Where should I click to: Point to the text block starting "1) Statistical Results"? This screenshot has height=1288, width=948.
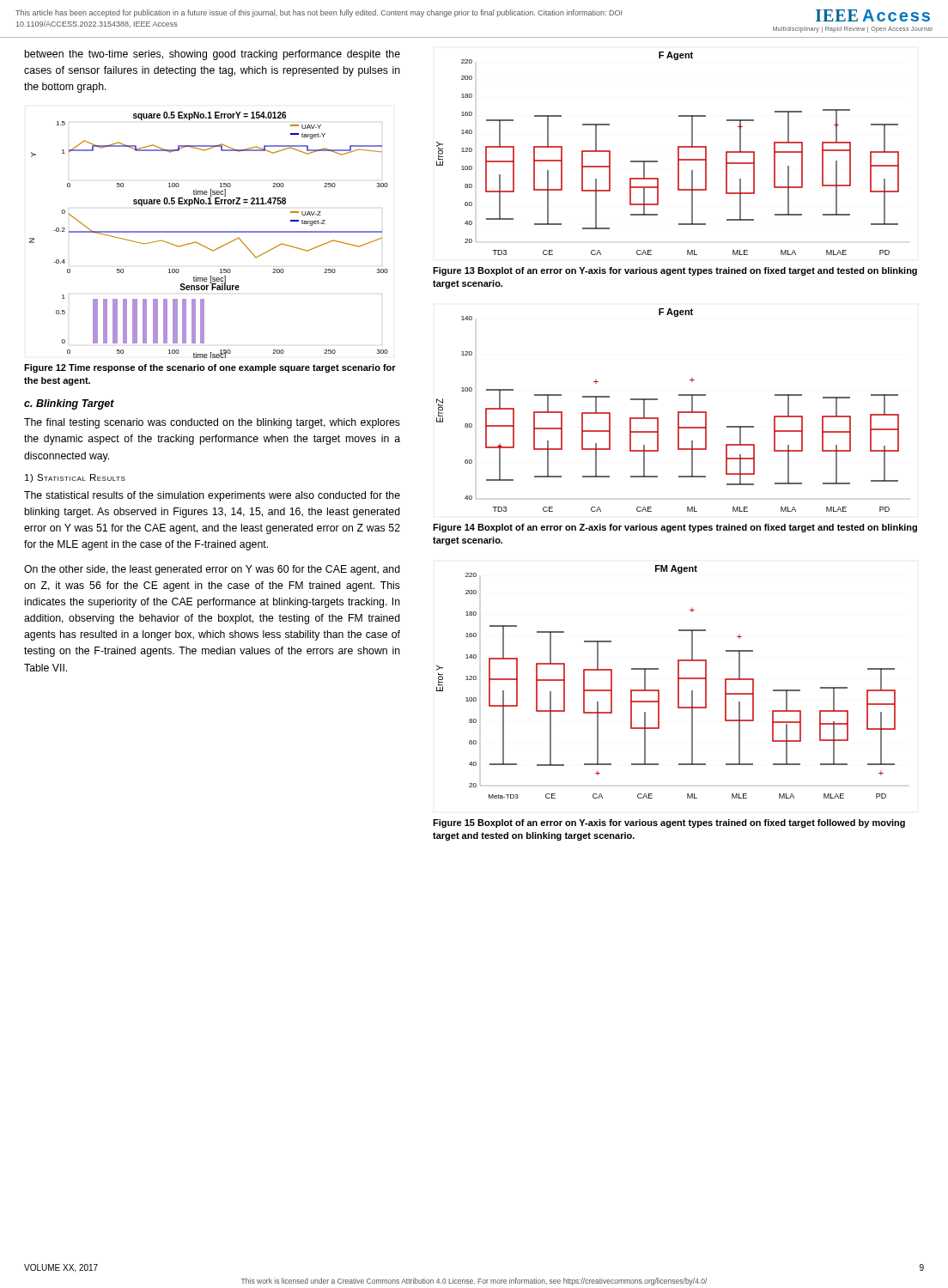tap(75, 477)
